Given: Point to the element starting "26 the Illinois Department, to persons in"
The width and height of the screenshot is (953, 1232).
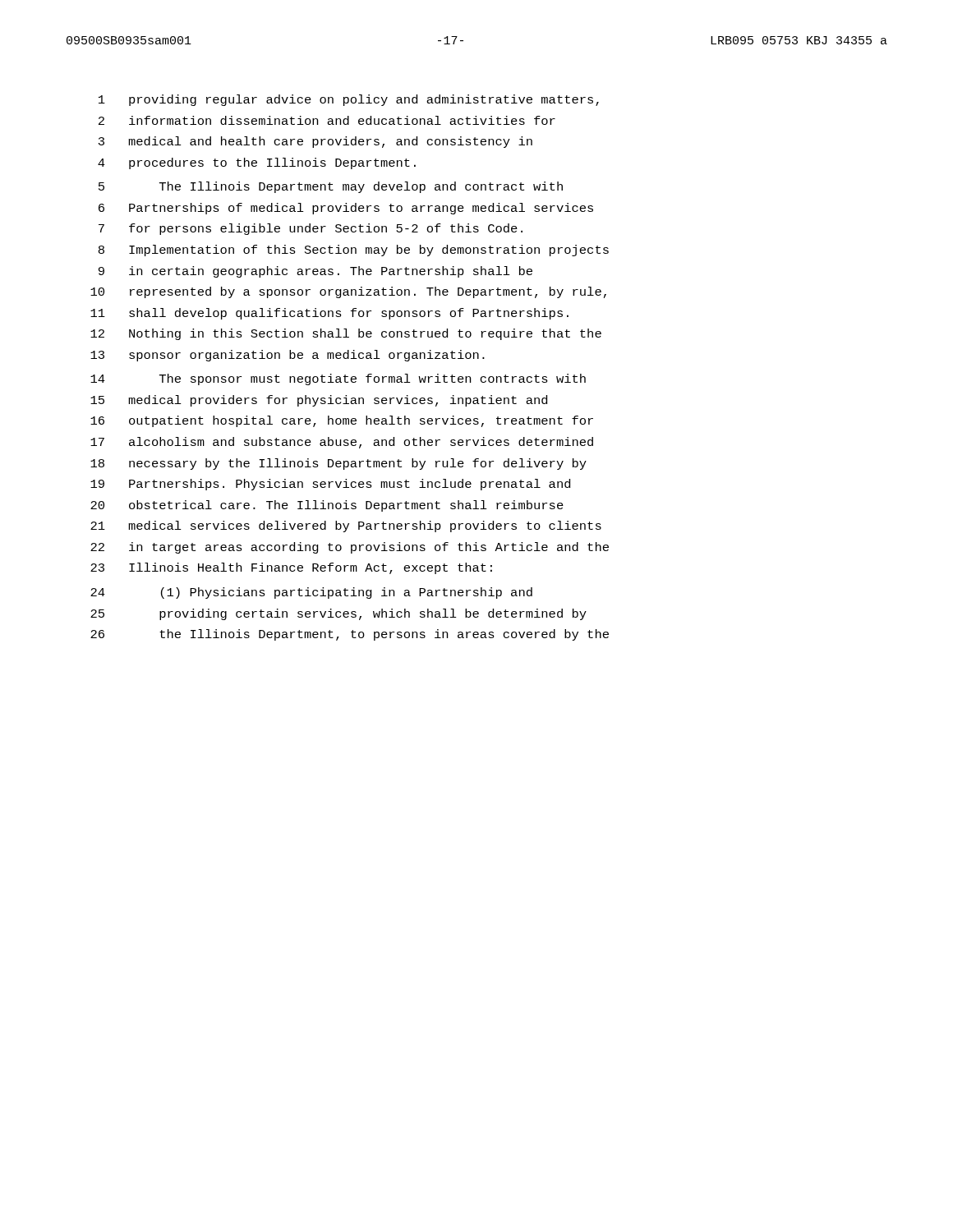Looking at the screenshot, I should coord(476,636).
